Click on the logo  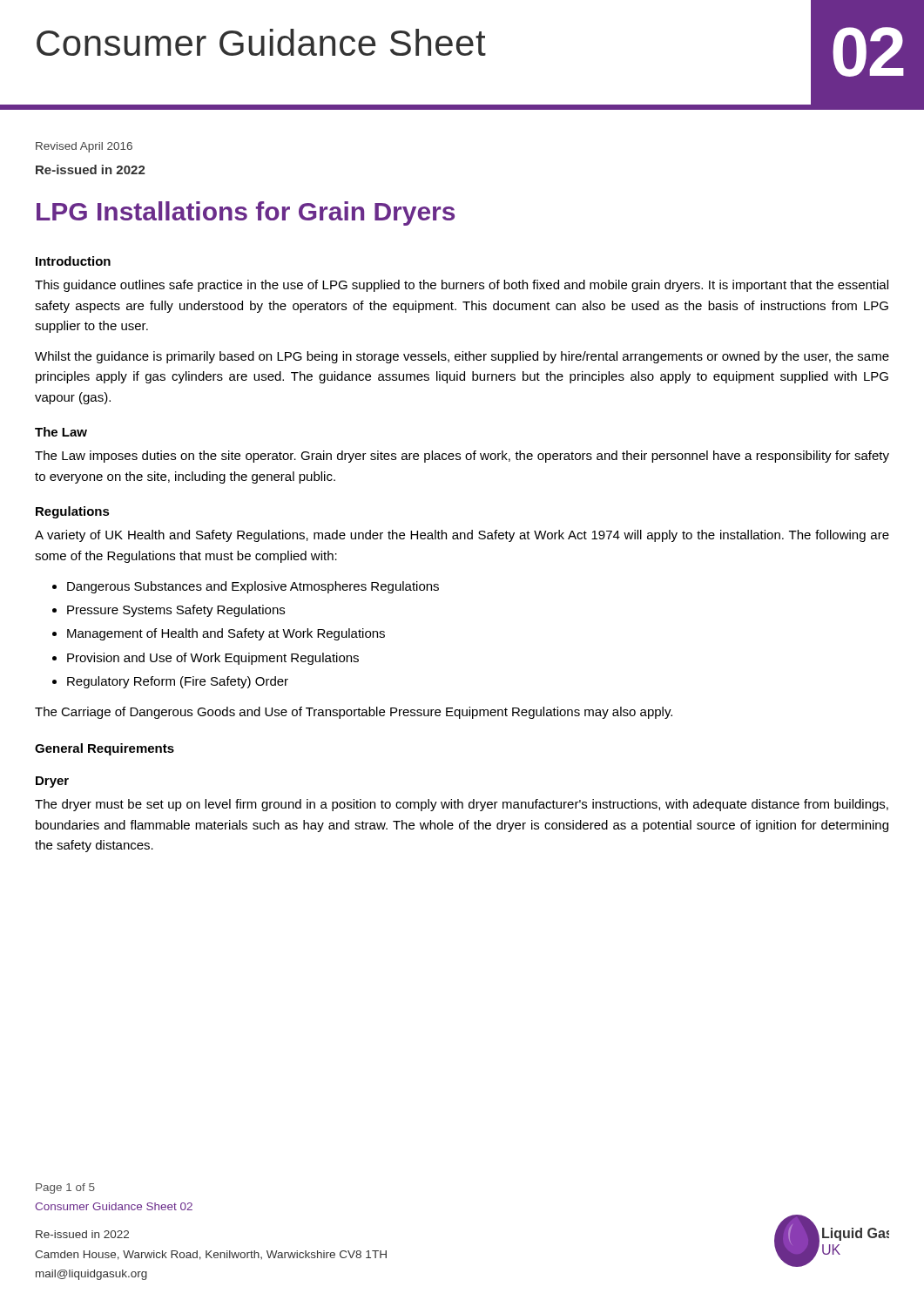tap(819, 1236)
